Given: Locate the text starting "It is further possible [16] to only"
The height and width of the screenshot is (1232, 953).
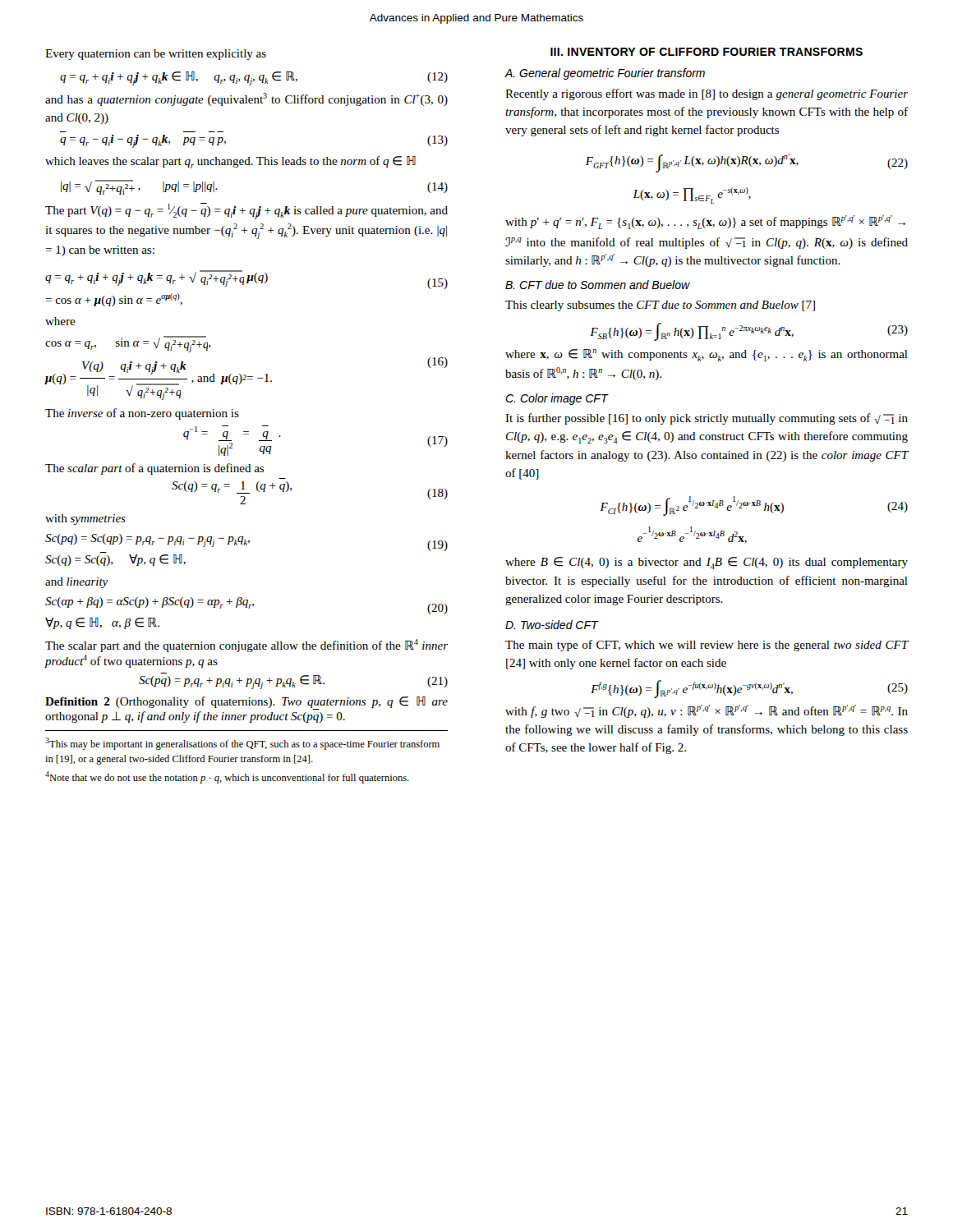Looking at the screenshot, I should (707, 446).
